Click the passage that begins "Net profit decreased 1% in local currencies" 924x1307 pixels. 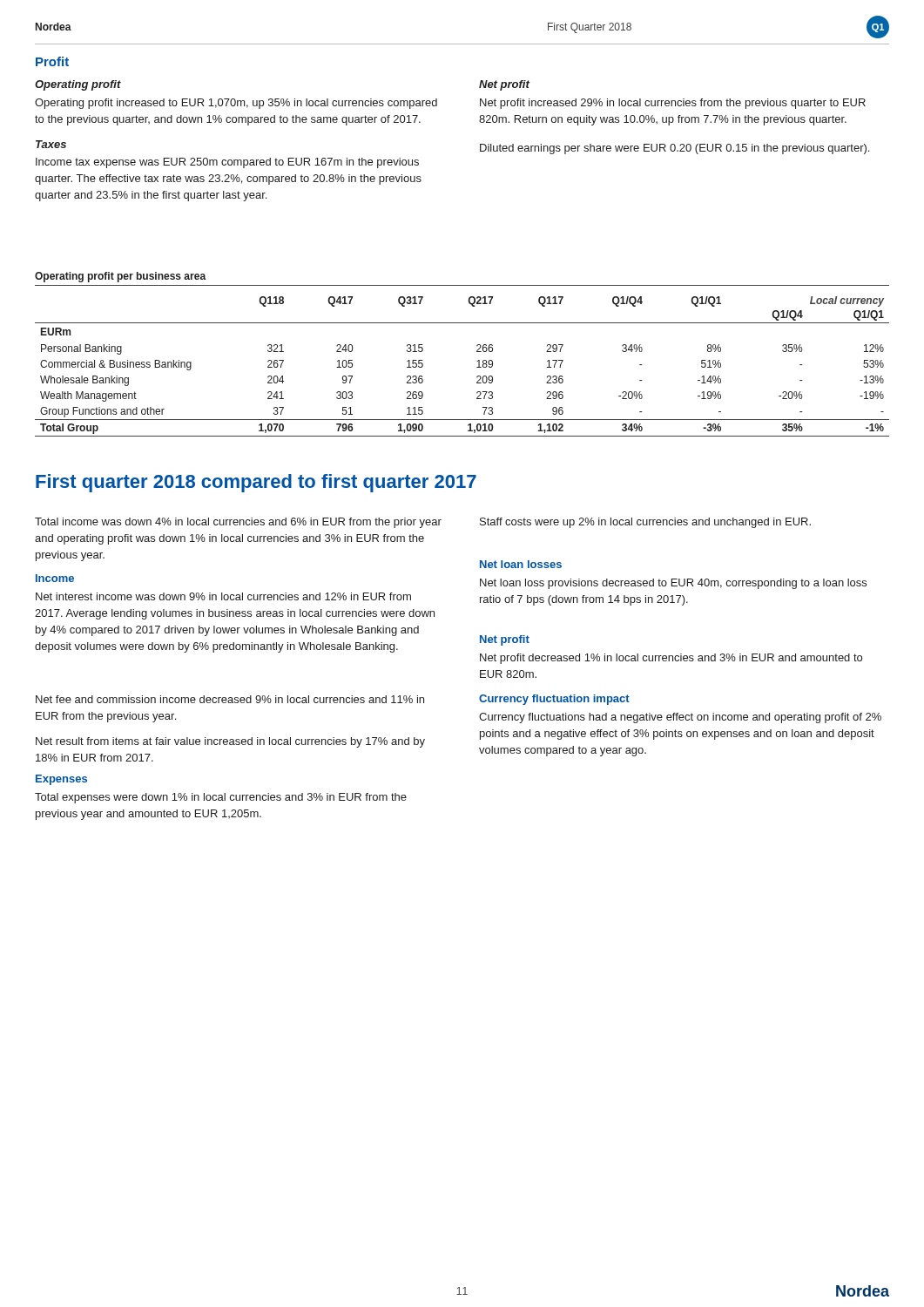(671, 666)
